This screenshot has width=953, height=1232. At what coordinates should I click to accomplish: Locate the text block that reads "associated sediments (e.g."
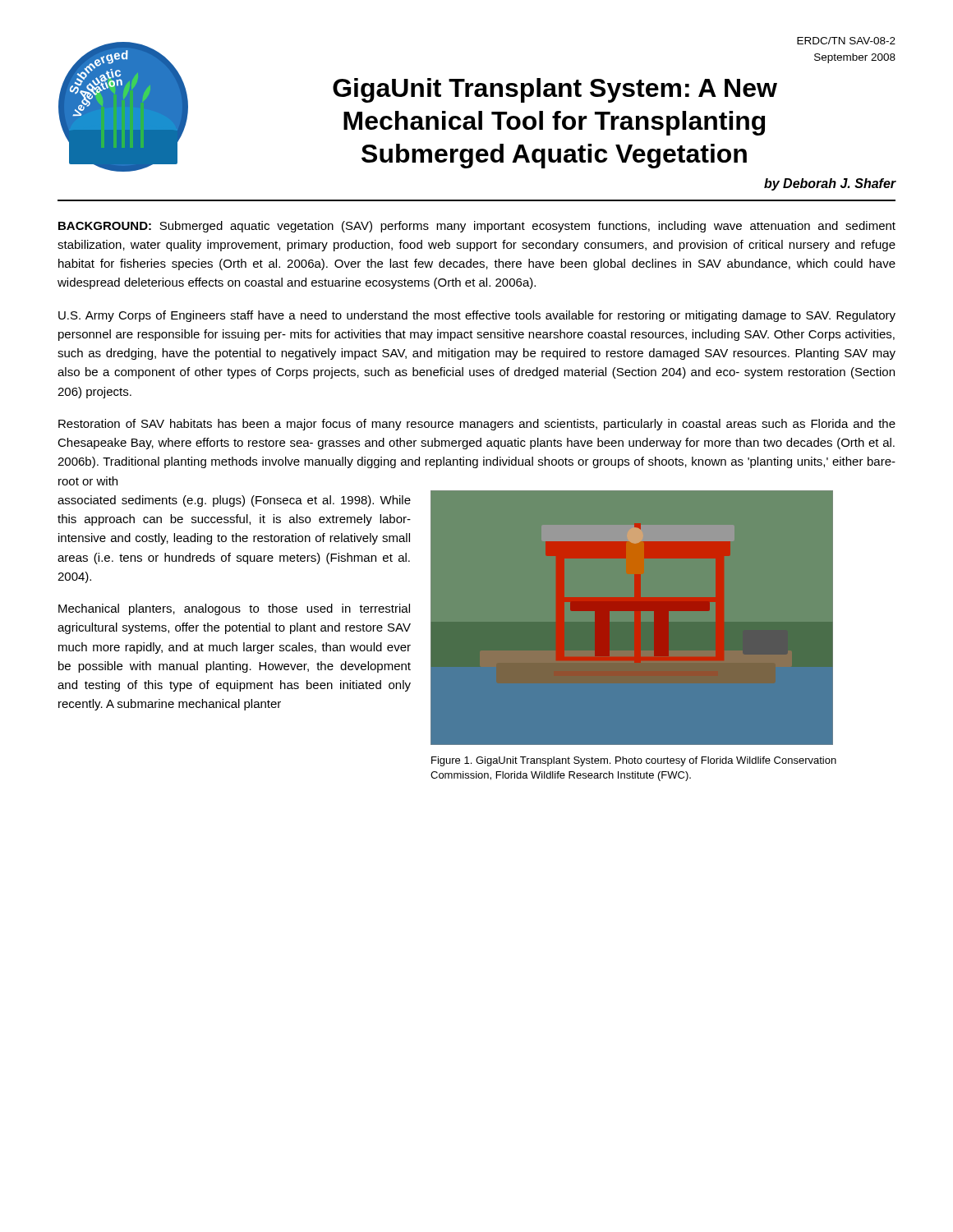pos(234,538)
